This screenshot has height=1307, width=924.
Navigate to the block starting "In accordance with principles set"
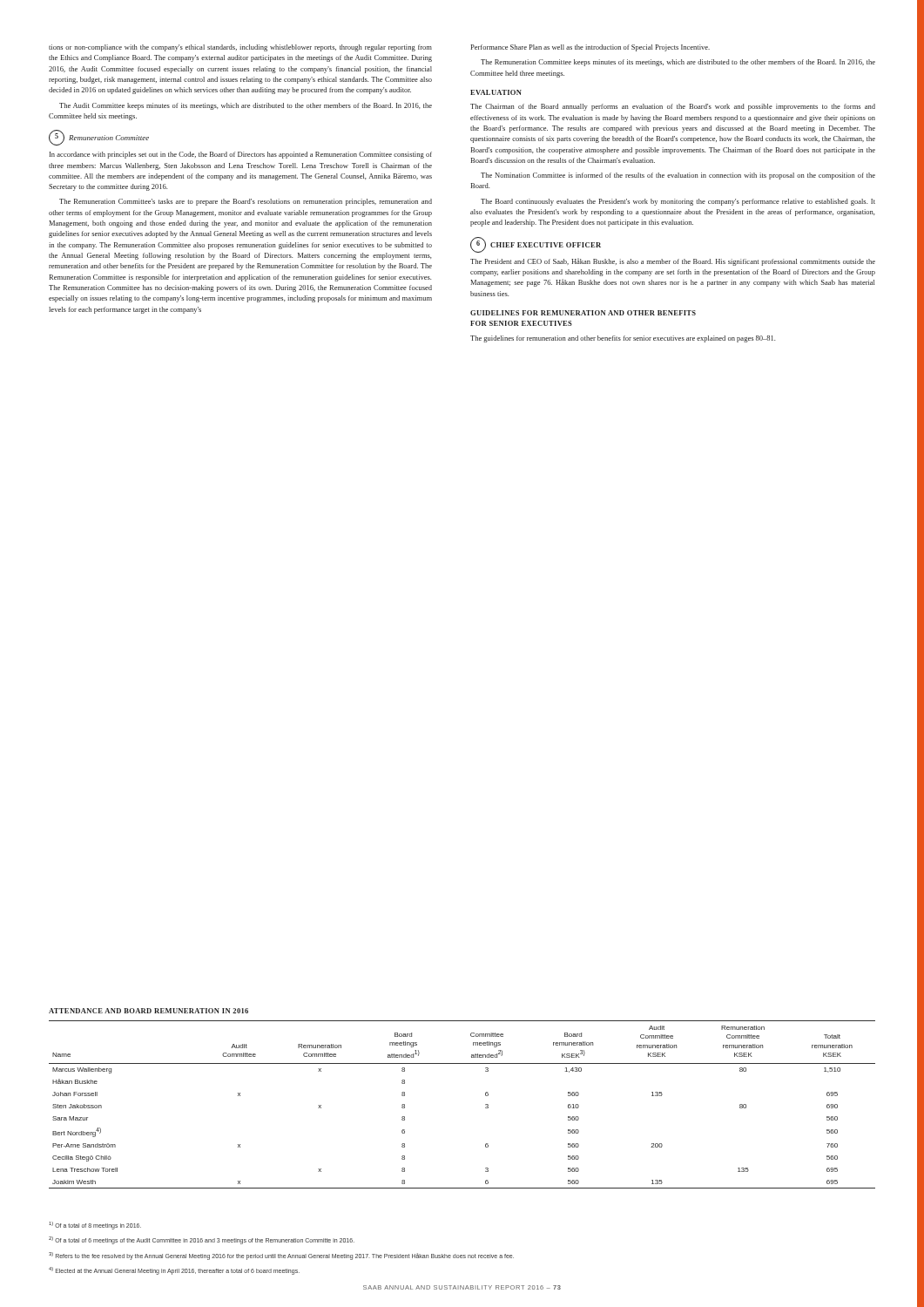tap(240, 232)
